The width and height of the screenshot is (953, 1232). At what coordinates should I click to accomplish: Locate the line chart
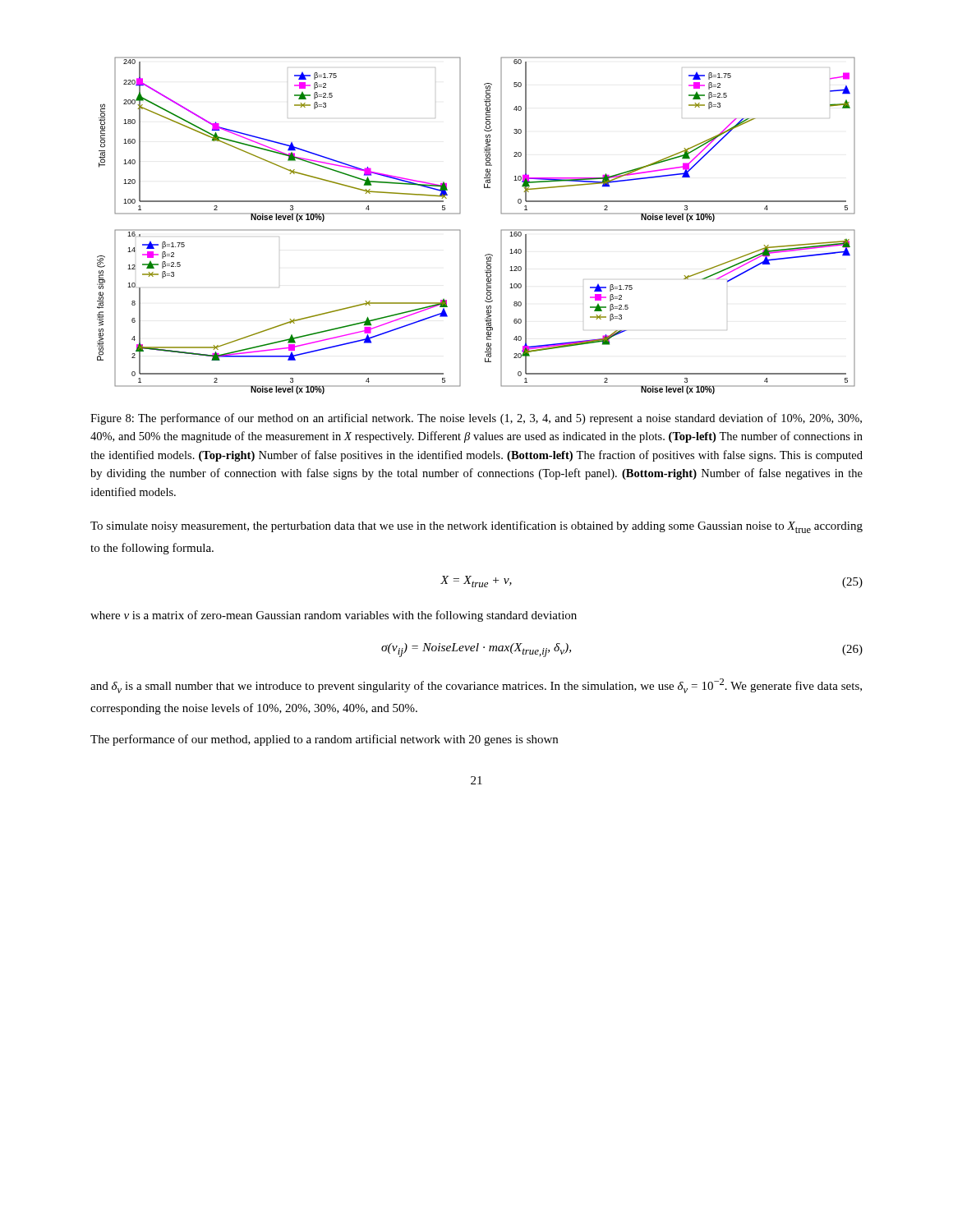[476, 222]
